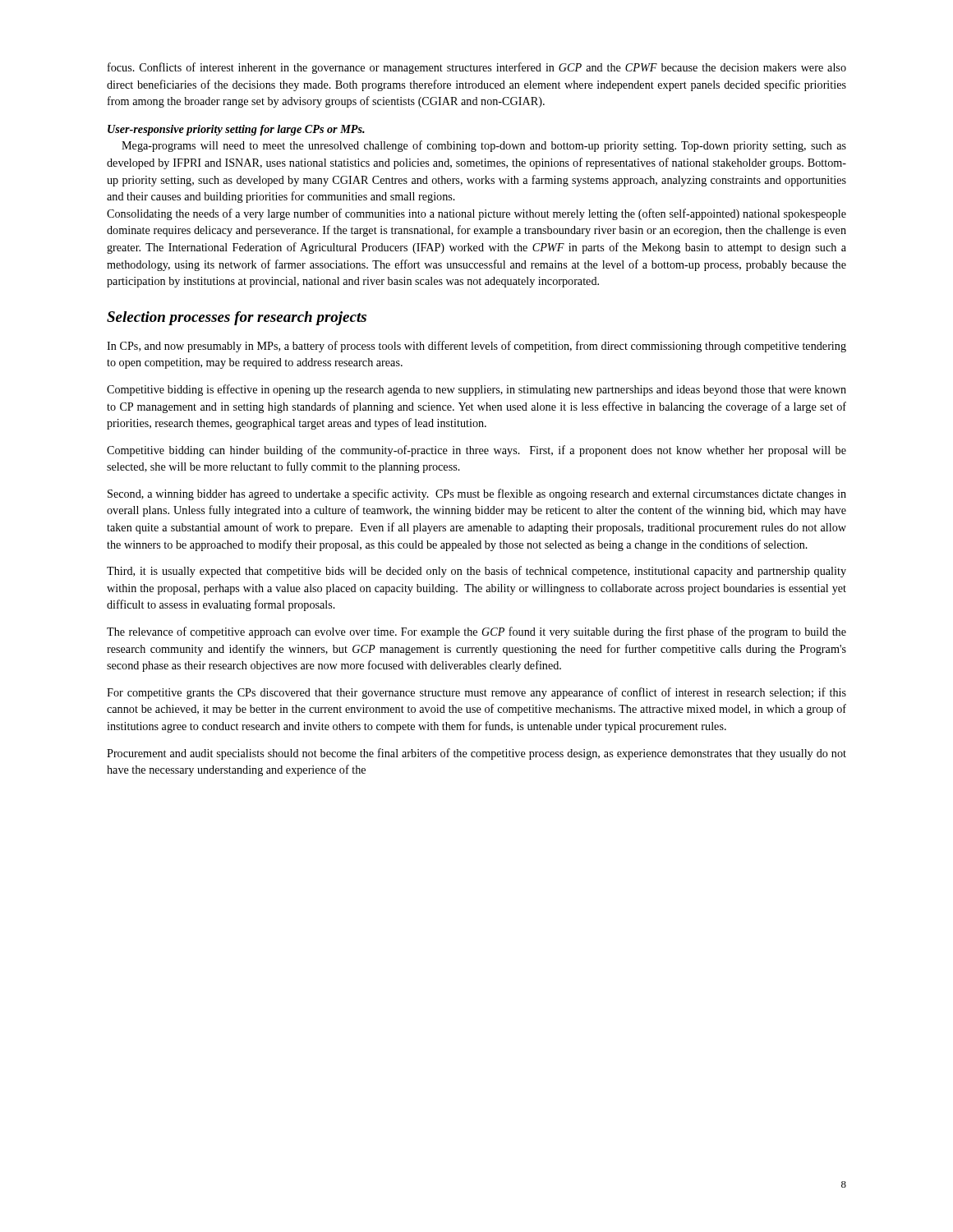Viewport: 953px width, 1232px height.
Task: Find the block on this page that starts "Competitive bidding can hinder building of"
Action: coord(476,459)
